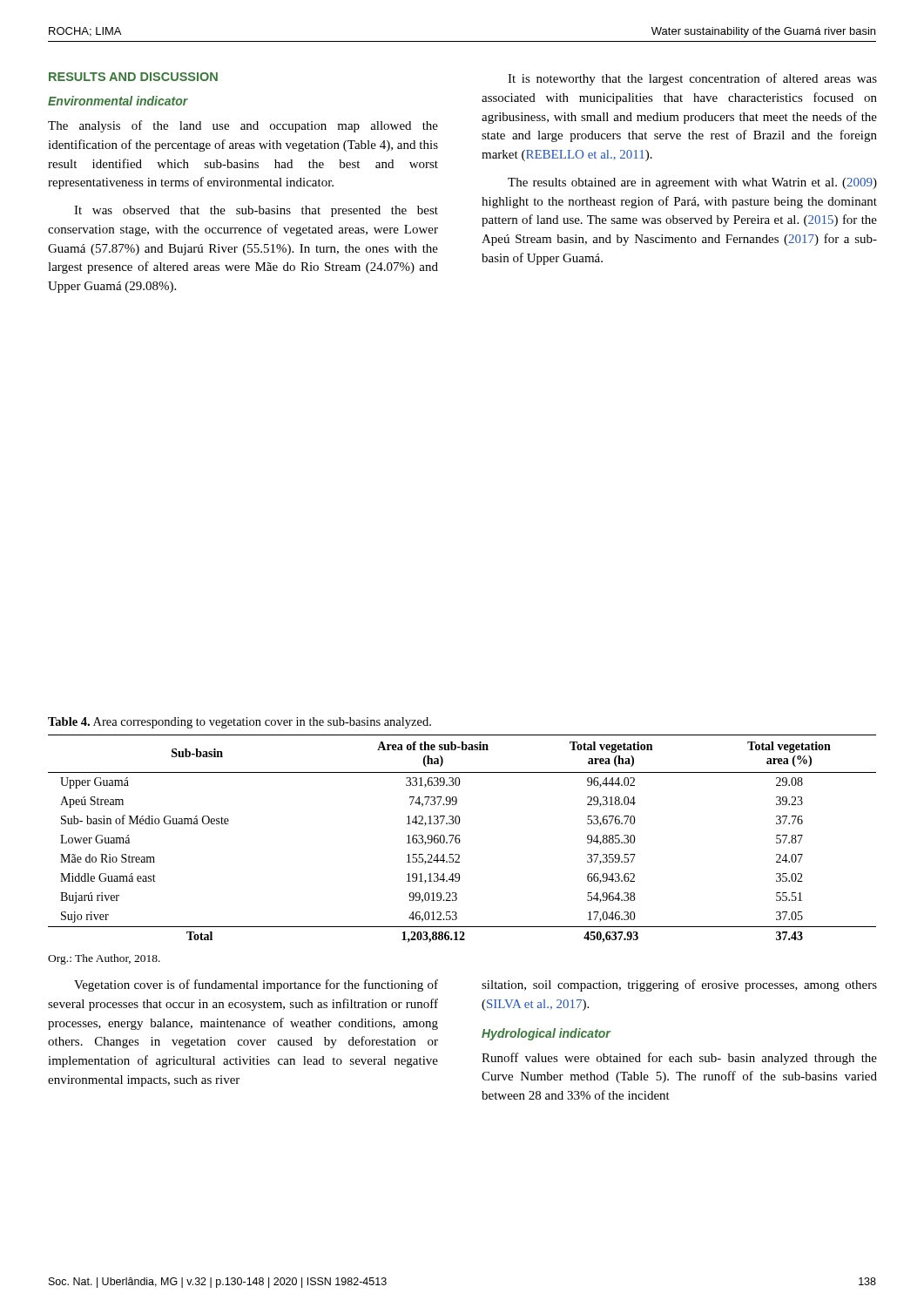Find the region starting "Org.: The Author, 2018."

[104, 958]
